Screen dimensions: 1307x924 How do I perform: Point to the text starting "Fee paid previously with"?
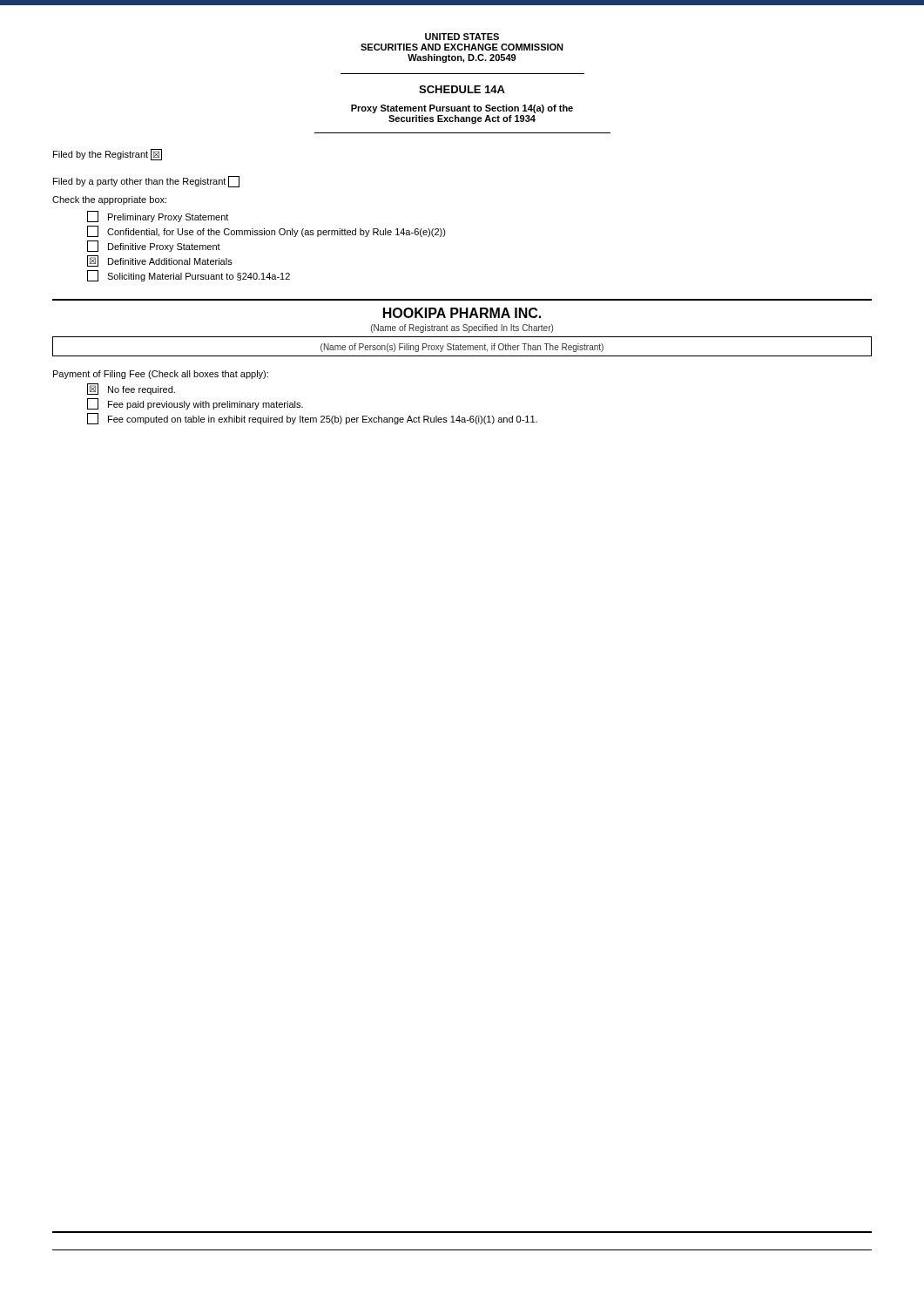tap(195, 405)
